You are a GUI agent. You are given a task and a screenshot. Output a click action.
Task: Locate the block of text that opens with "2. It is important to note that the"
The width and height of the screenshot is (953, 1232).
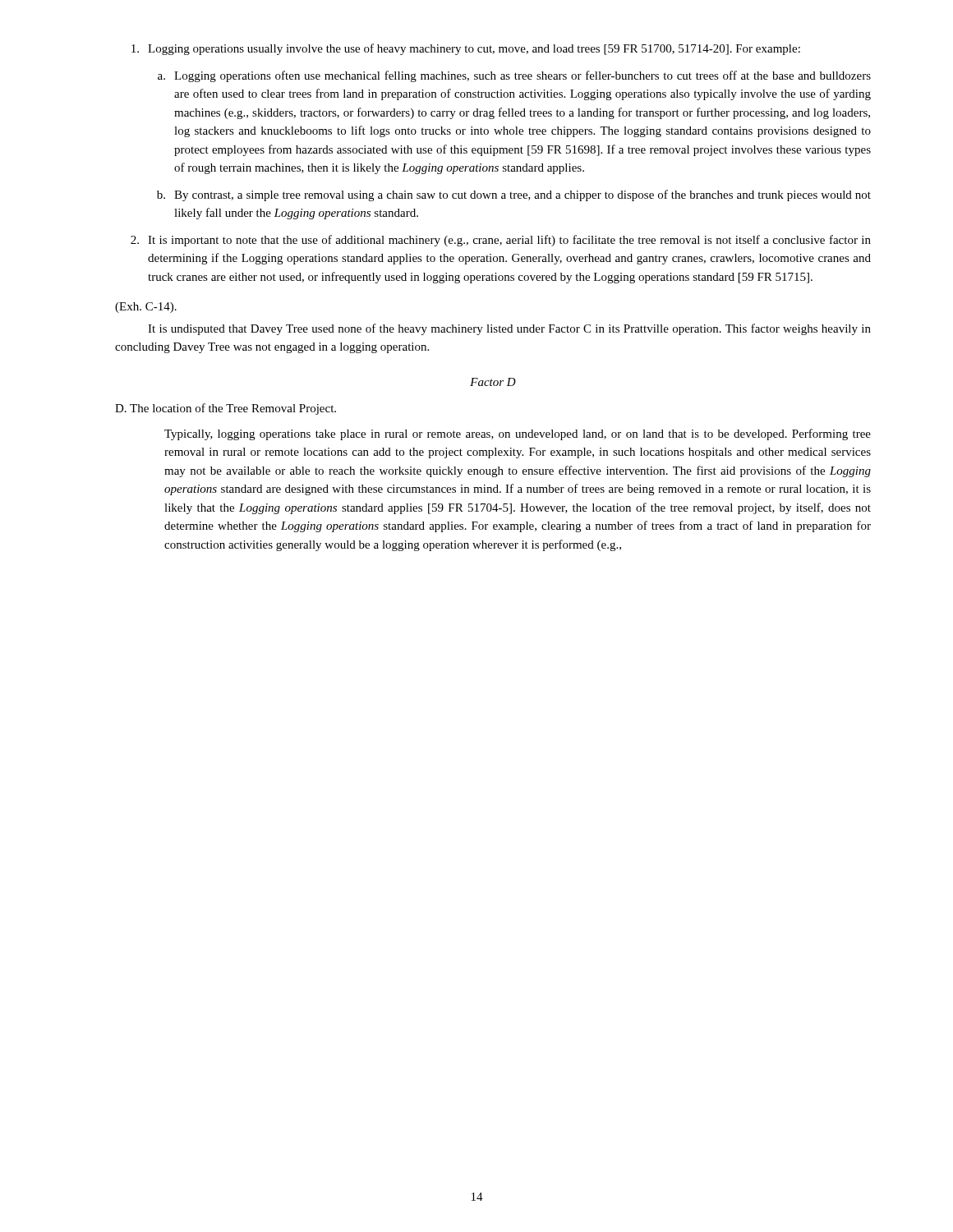point(493,258)
